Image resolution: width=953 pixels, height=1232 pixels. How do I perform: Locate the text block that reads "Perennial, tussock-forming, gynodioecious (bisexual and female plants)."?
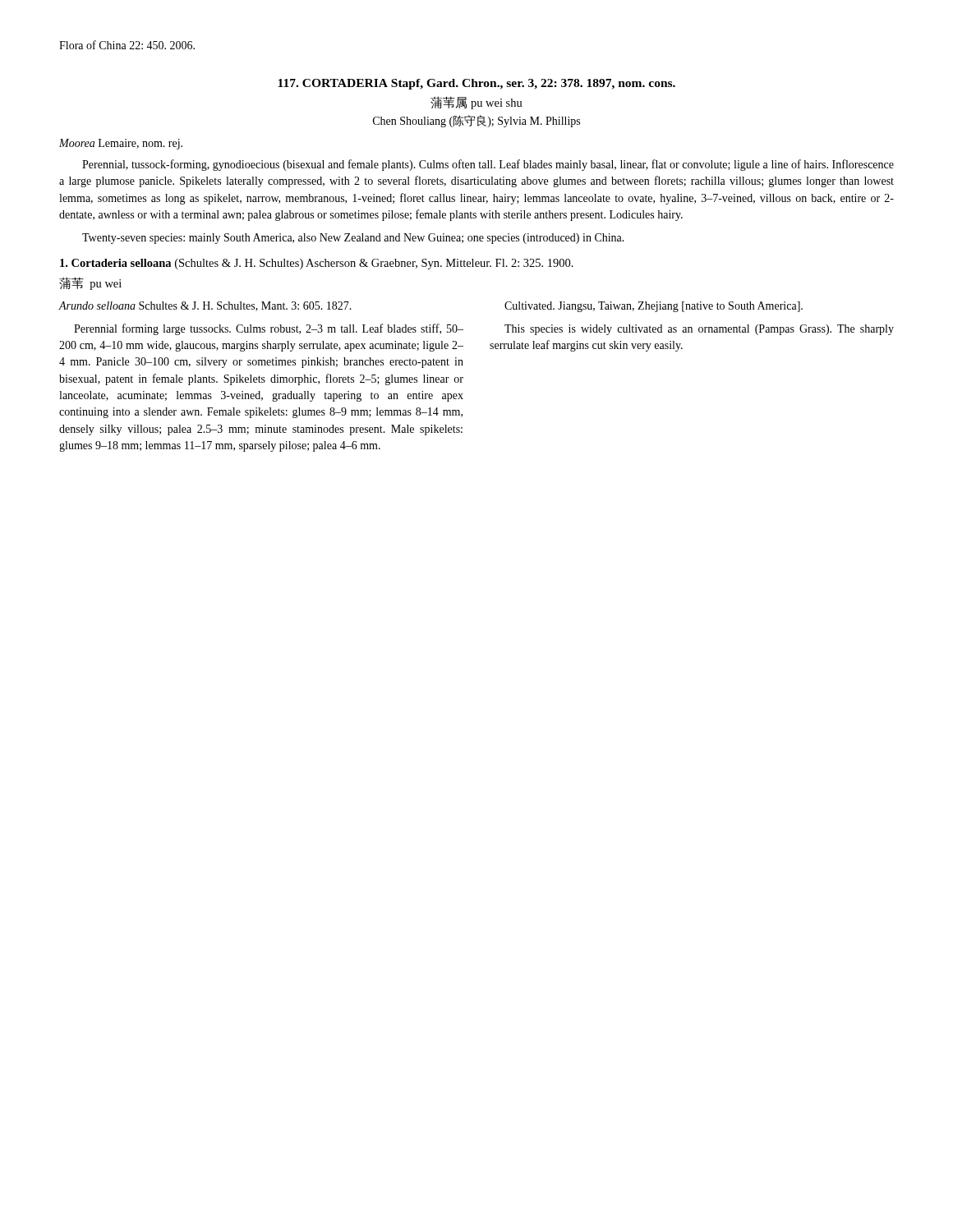tap(476, 190)
